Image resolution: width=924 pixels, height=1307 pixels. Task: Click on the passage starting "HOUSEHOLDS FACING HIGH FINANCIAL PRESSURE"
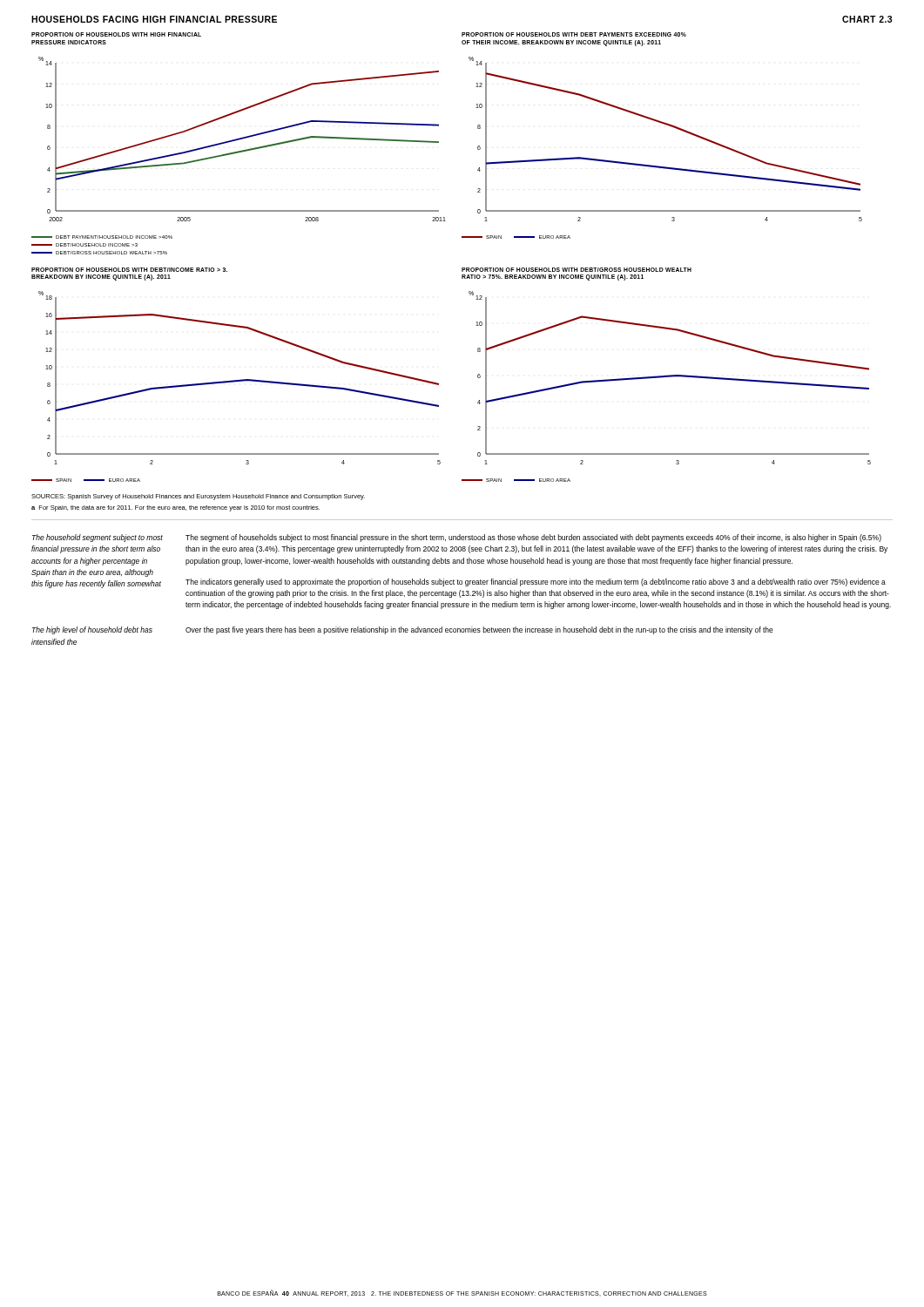coord(155,19)
